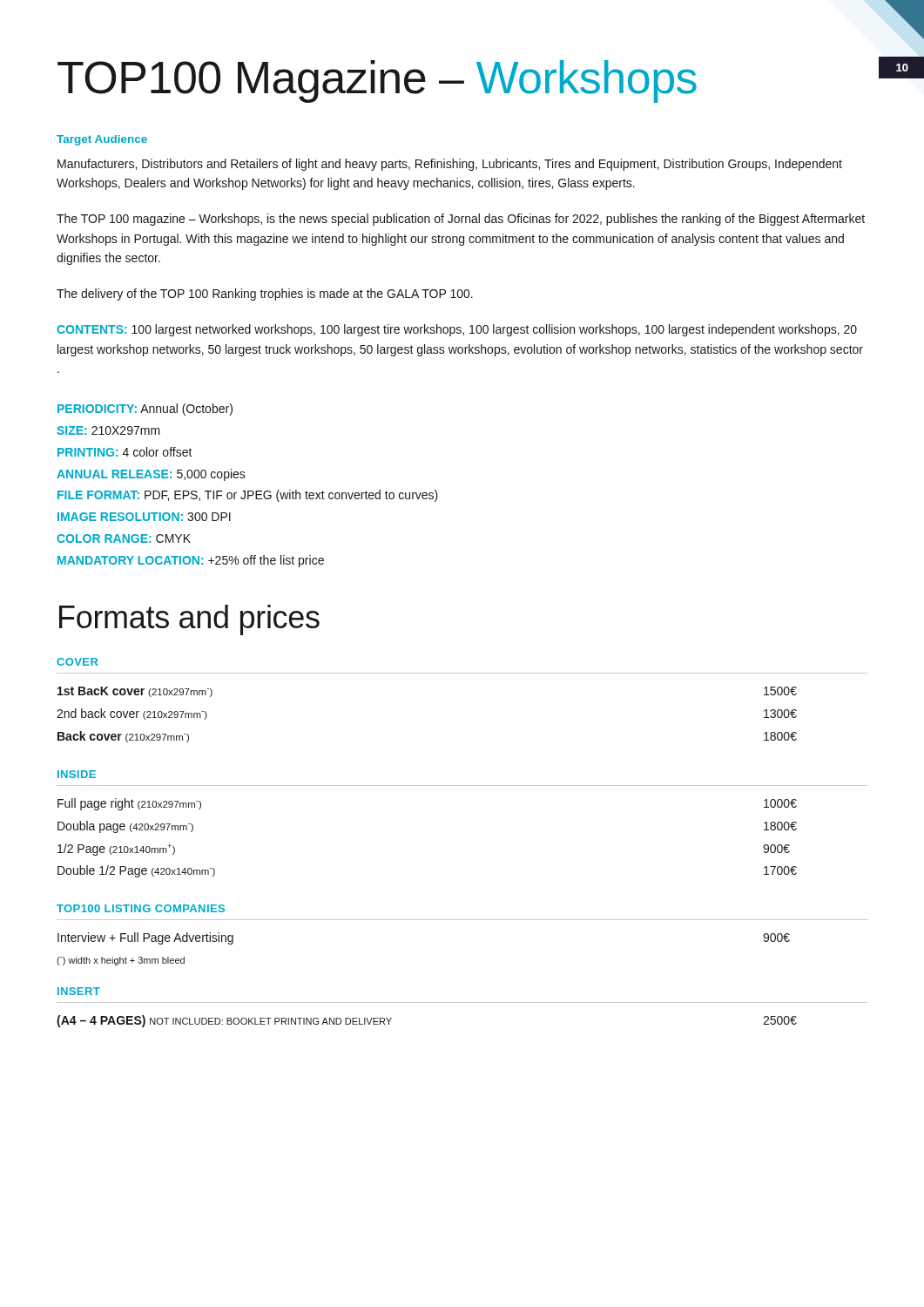Select the text block with the text "Manufacturers, Distributors and Retailers of light"
This screenshot has height=1307, width=924.
[449, 174]
